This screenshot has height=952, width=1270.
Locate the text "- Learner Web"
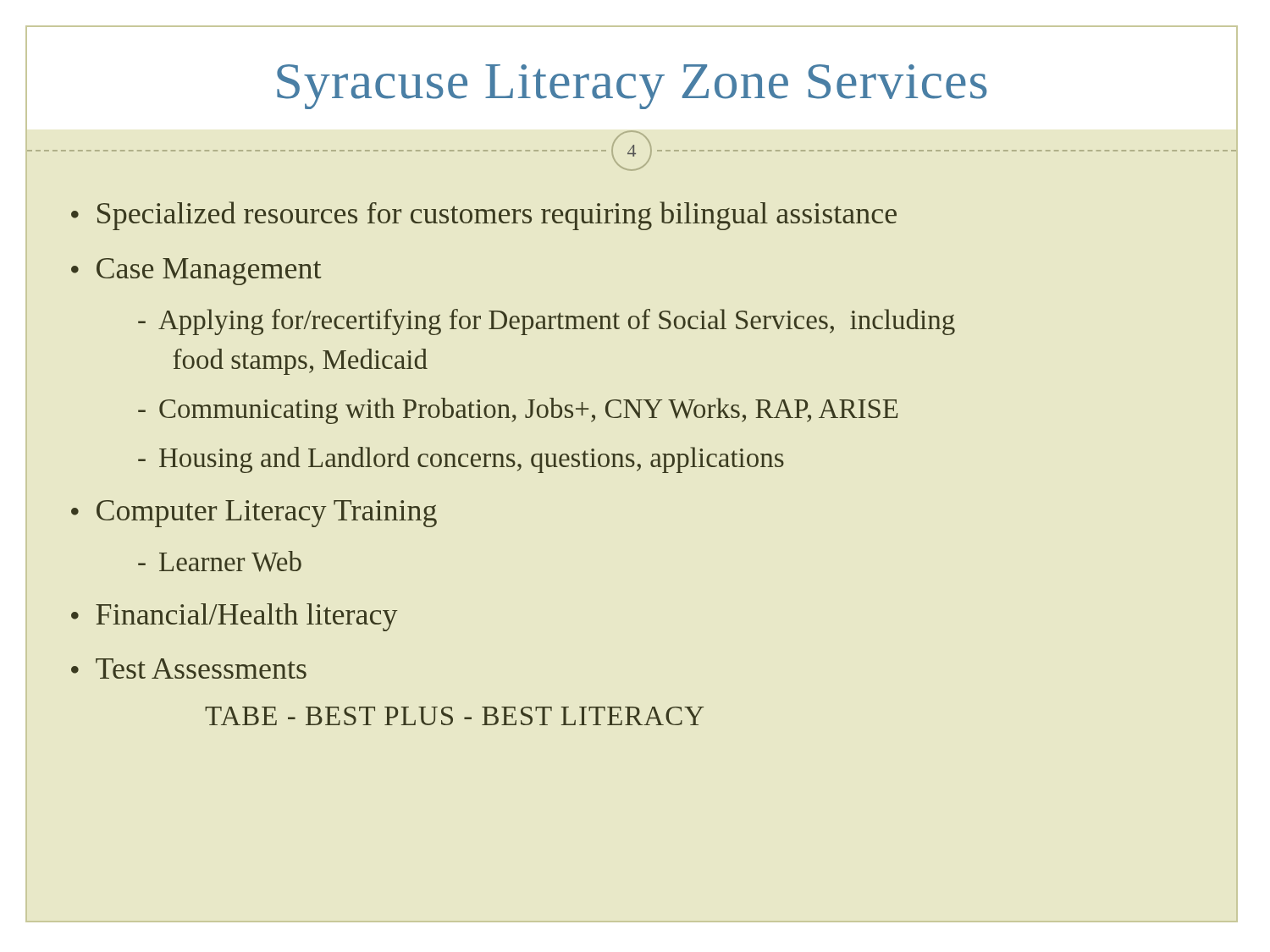(x=220, y=562)
